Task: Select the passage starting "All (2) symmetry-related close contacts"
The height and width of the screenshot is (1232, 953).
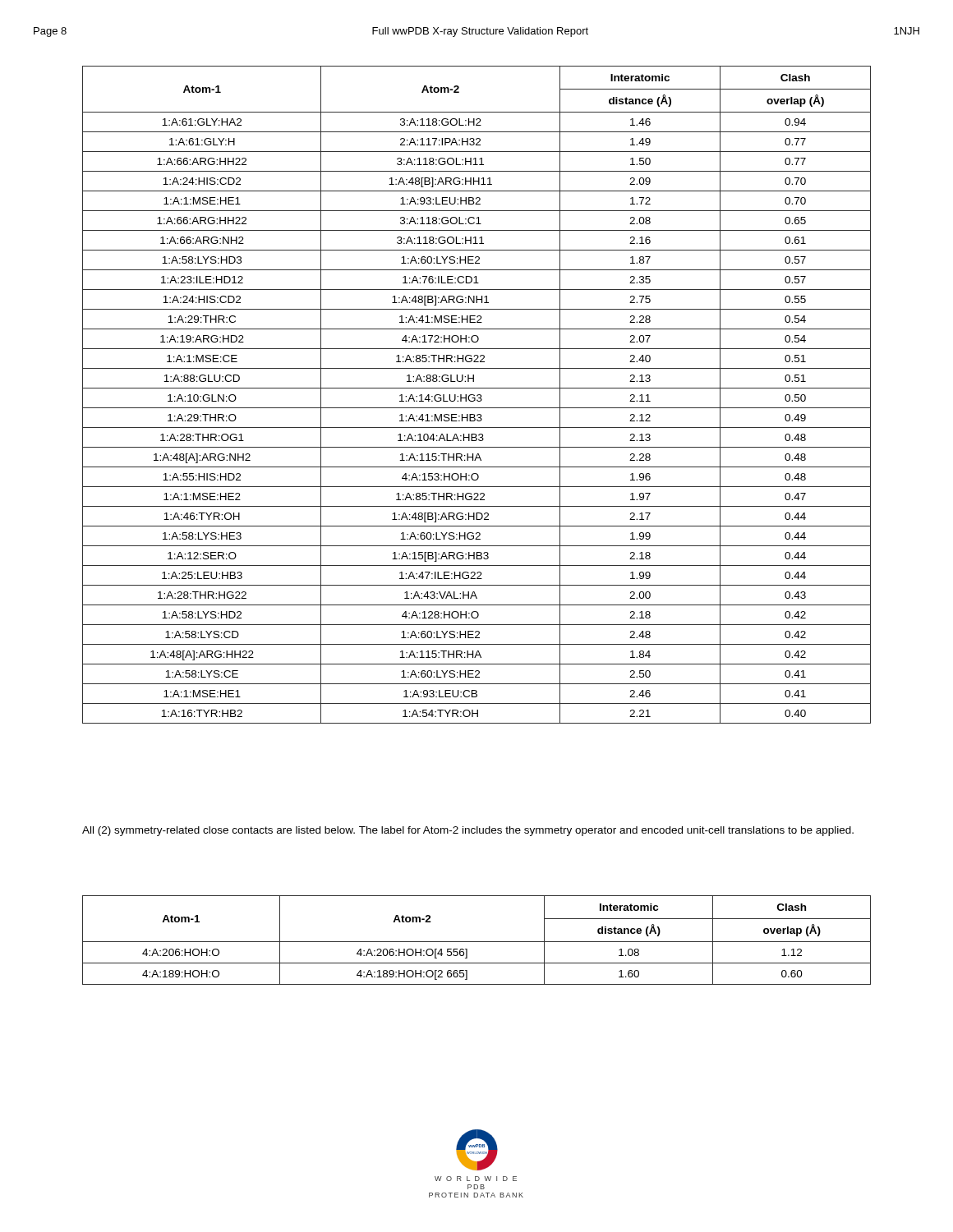Action: click(x=468, y=830)
